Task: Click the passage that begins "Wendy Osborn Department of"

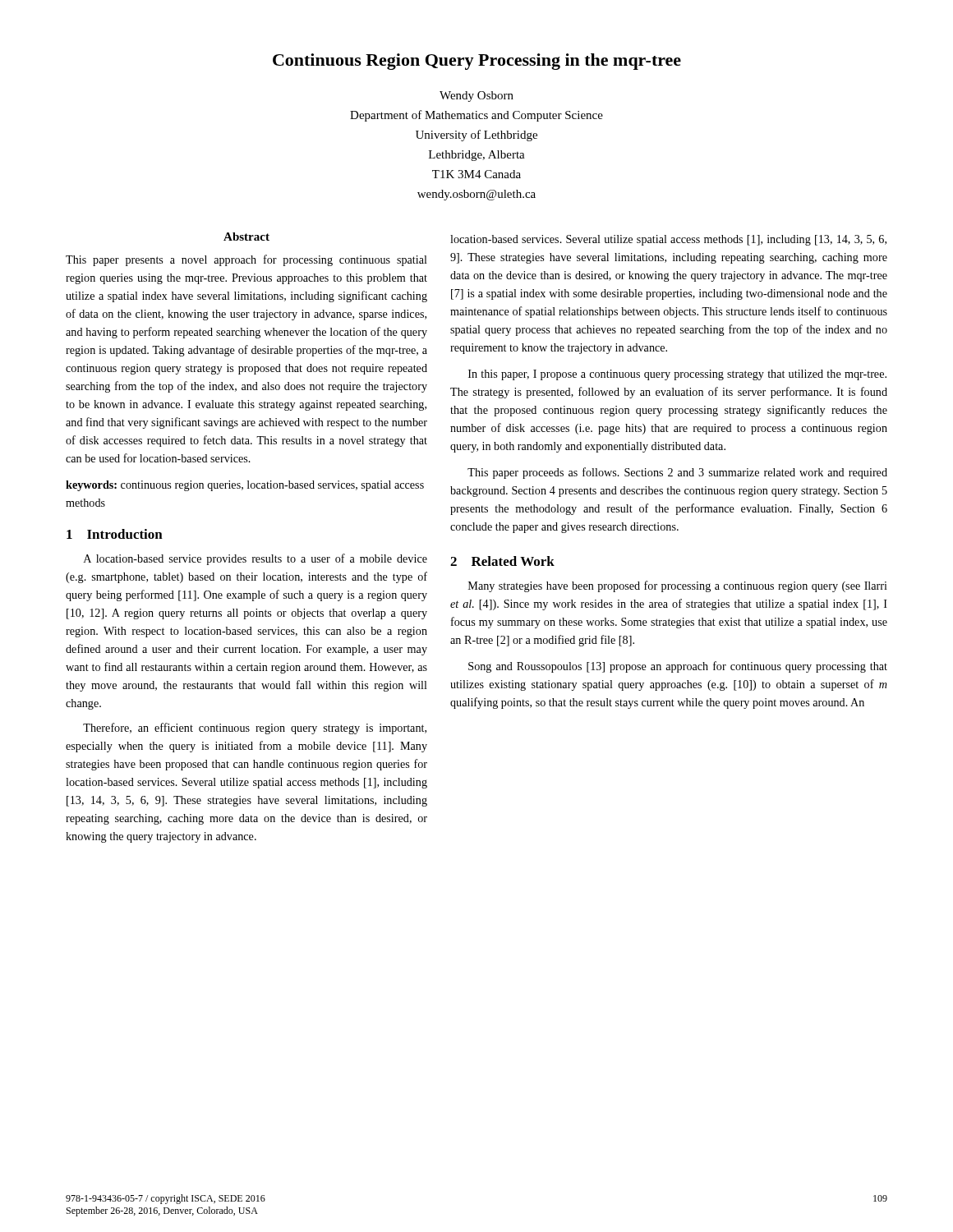Action: pos(476,145)
